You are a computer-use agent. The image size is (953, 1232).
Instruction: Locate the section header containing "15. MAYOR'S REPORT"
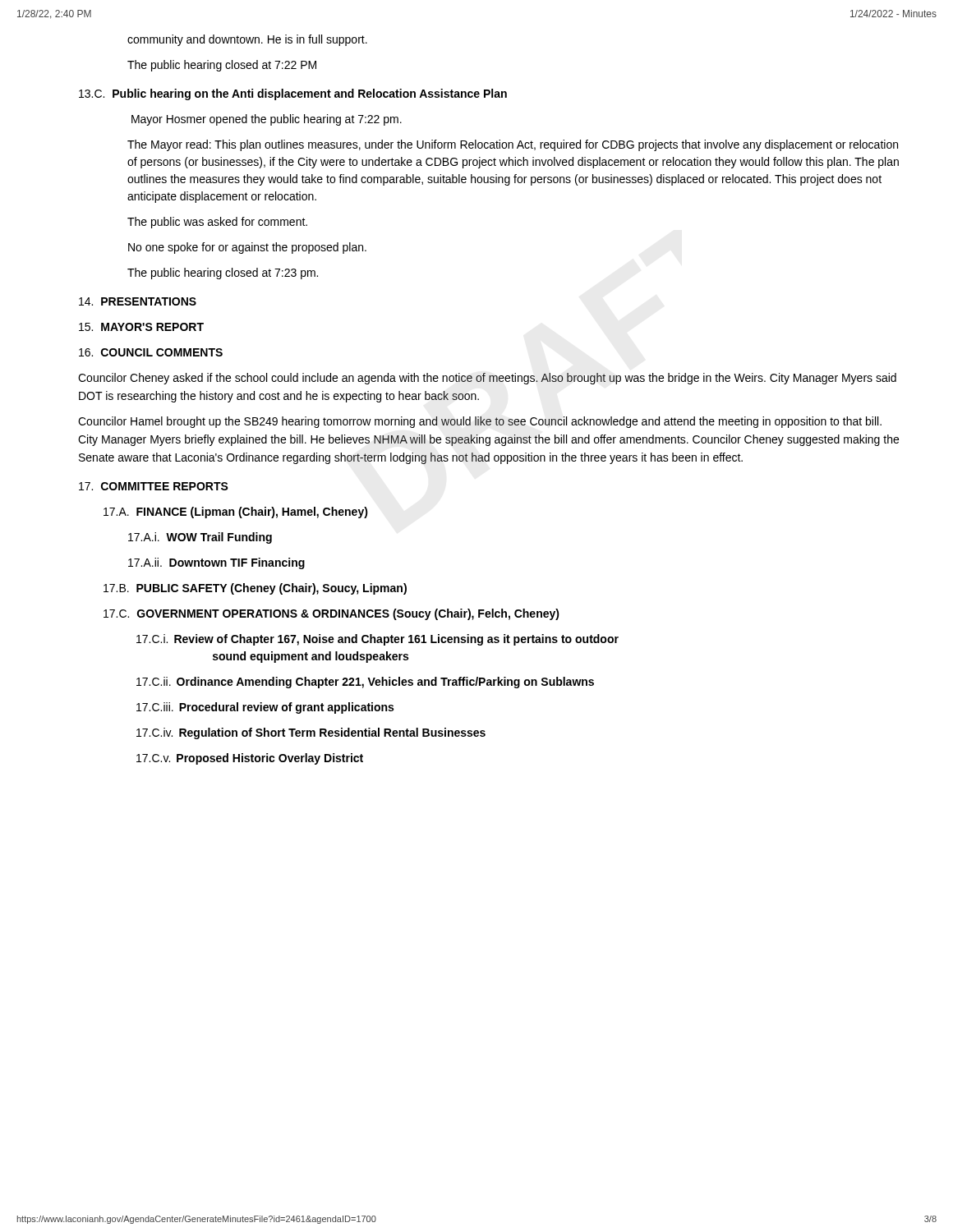(x=141, y=327)
